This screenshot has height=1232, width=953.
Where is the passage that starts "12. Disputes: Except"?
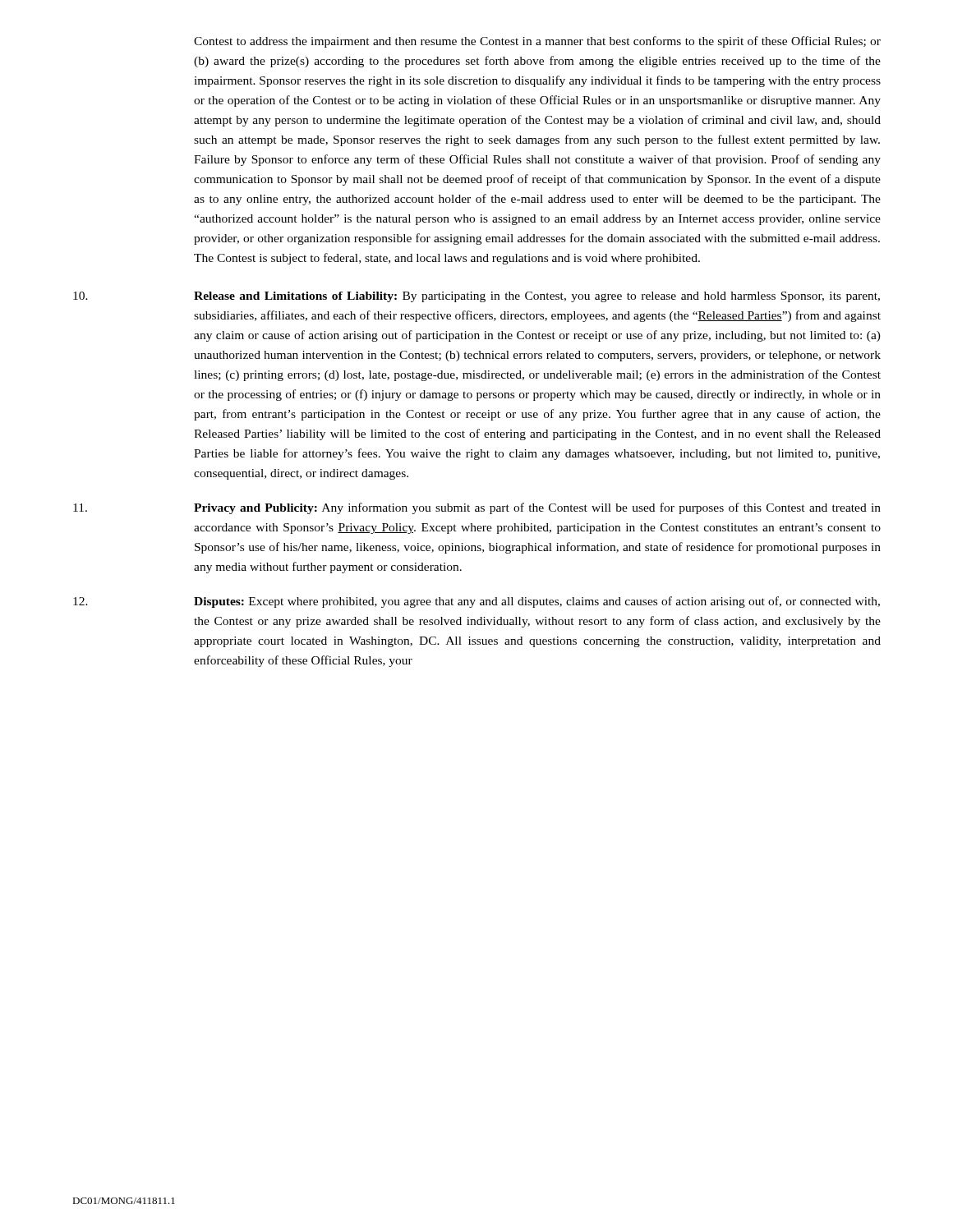pyautogui.click(x=476, y=631)
